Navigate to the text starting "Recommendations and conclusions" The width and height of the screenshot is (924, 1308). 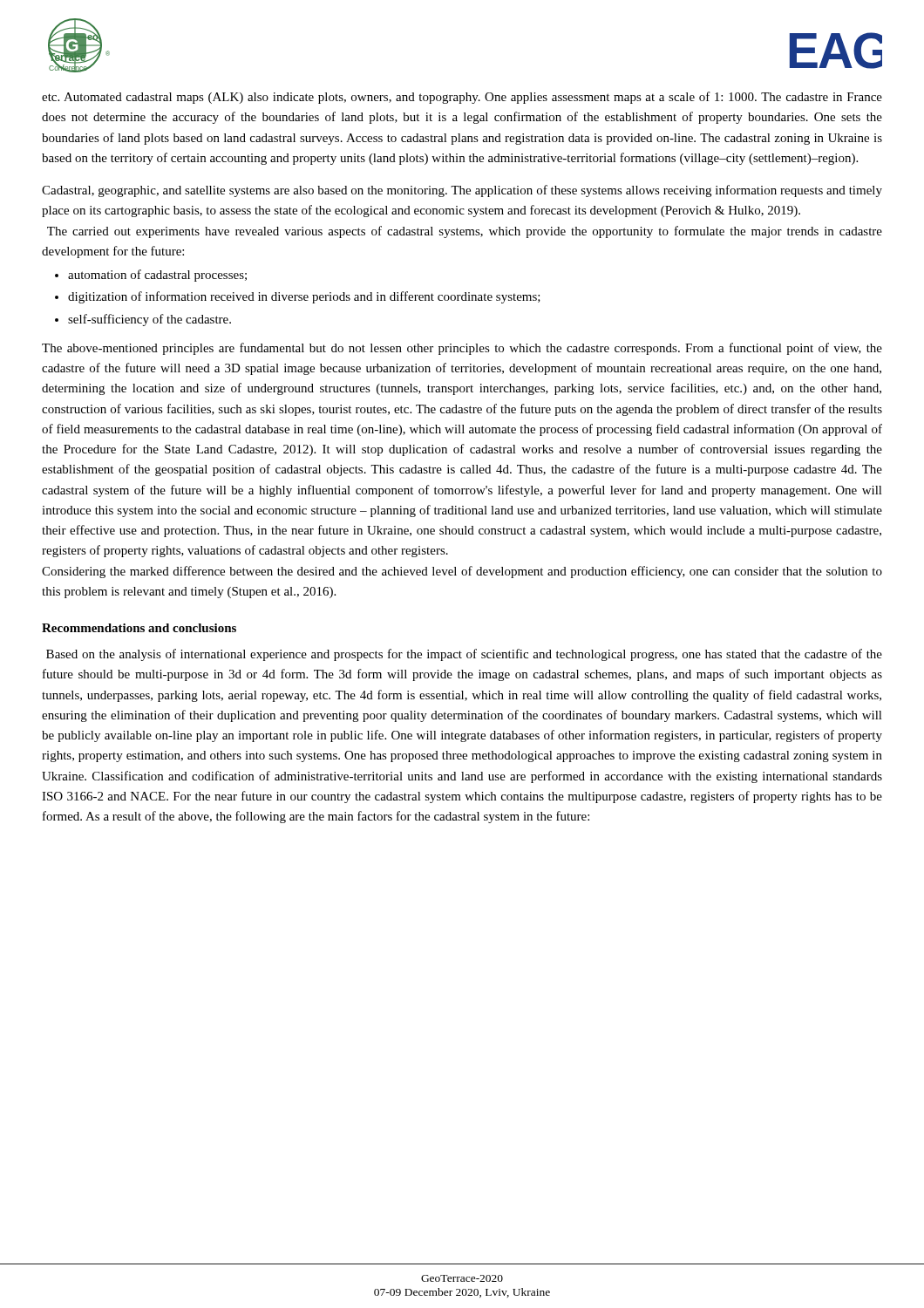tap(139, 628)
